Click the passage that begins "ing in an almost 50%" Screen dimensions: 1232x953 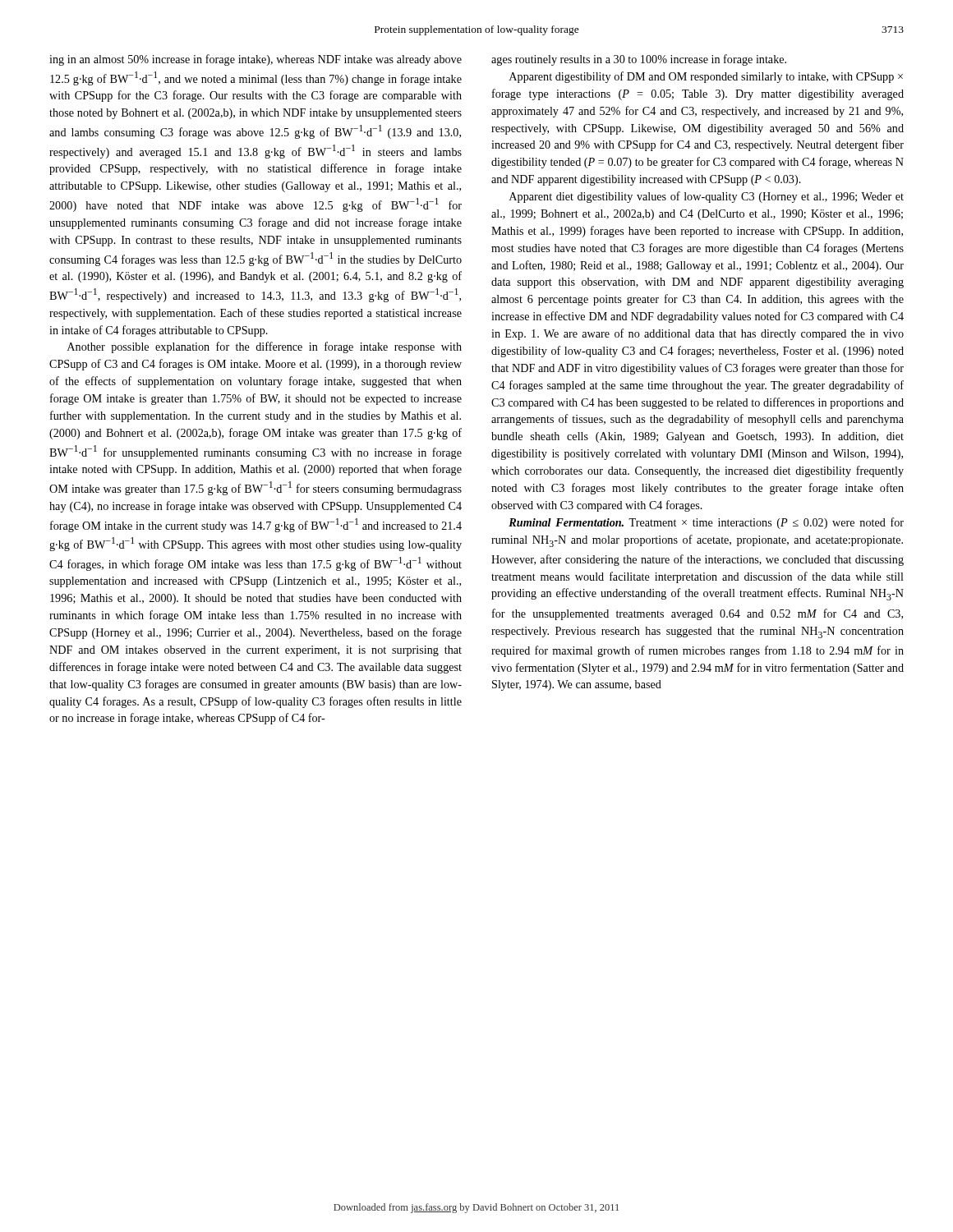[x=255, y=389]
